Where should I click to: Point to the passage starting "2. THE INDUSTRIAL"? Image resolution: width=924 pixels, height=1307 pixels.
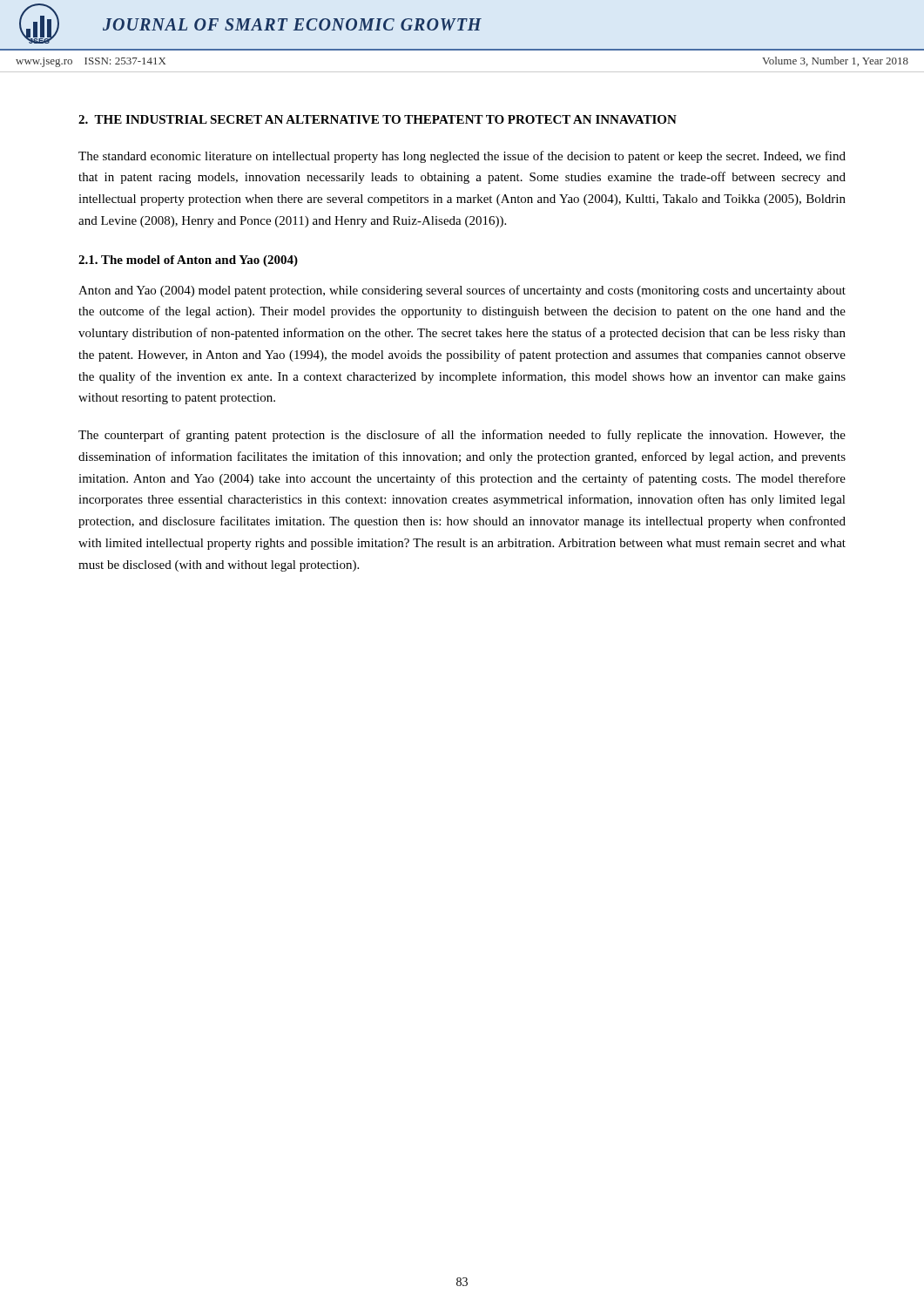pos(377,119)
